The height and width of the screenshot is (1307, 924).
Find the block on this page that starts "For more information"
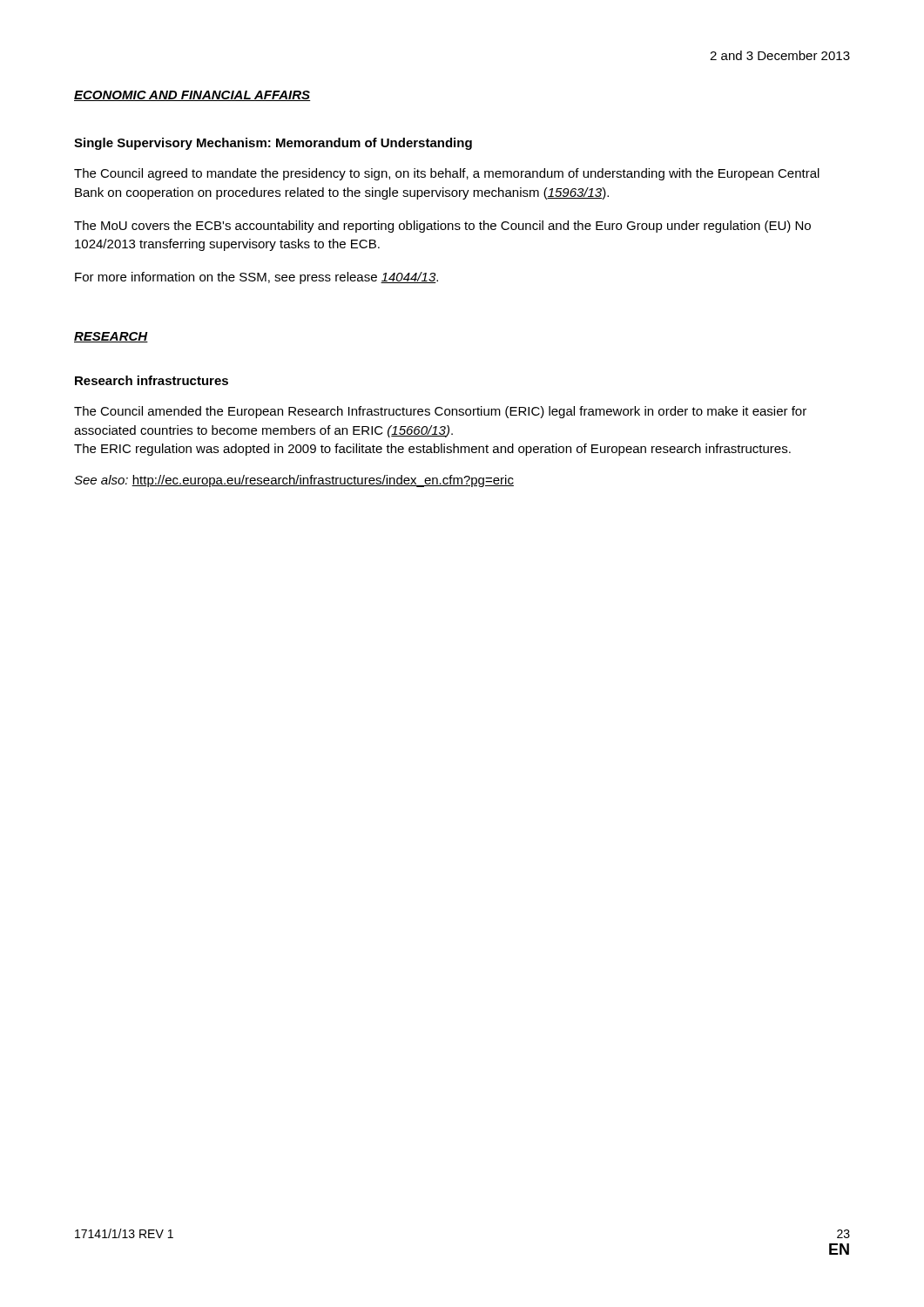click(257, 277)
